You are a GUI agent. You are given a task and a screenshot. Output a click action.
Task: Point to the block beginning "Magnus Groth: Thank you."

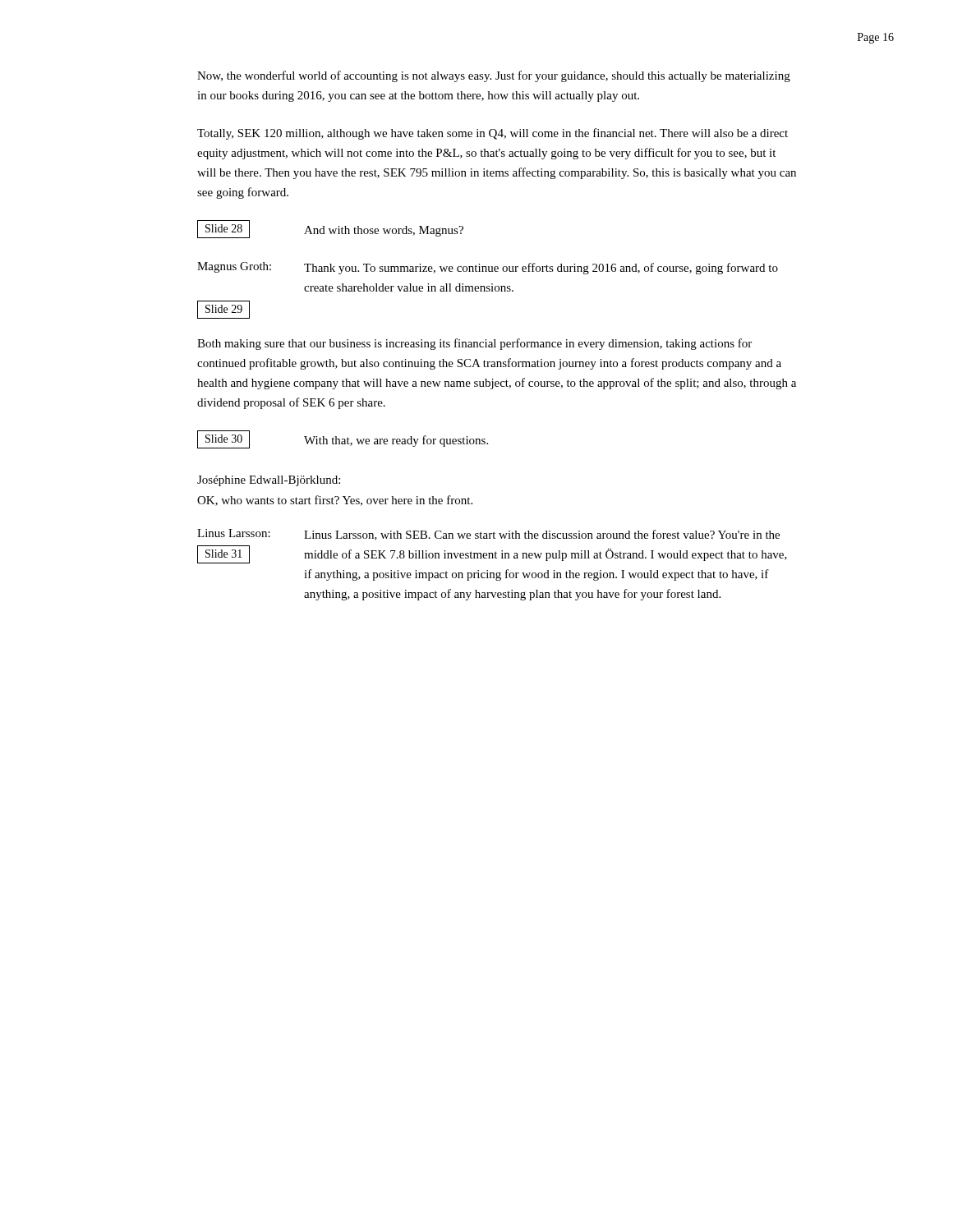pyautogui.click(x=497, y=278)
